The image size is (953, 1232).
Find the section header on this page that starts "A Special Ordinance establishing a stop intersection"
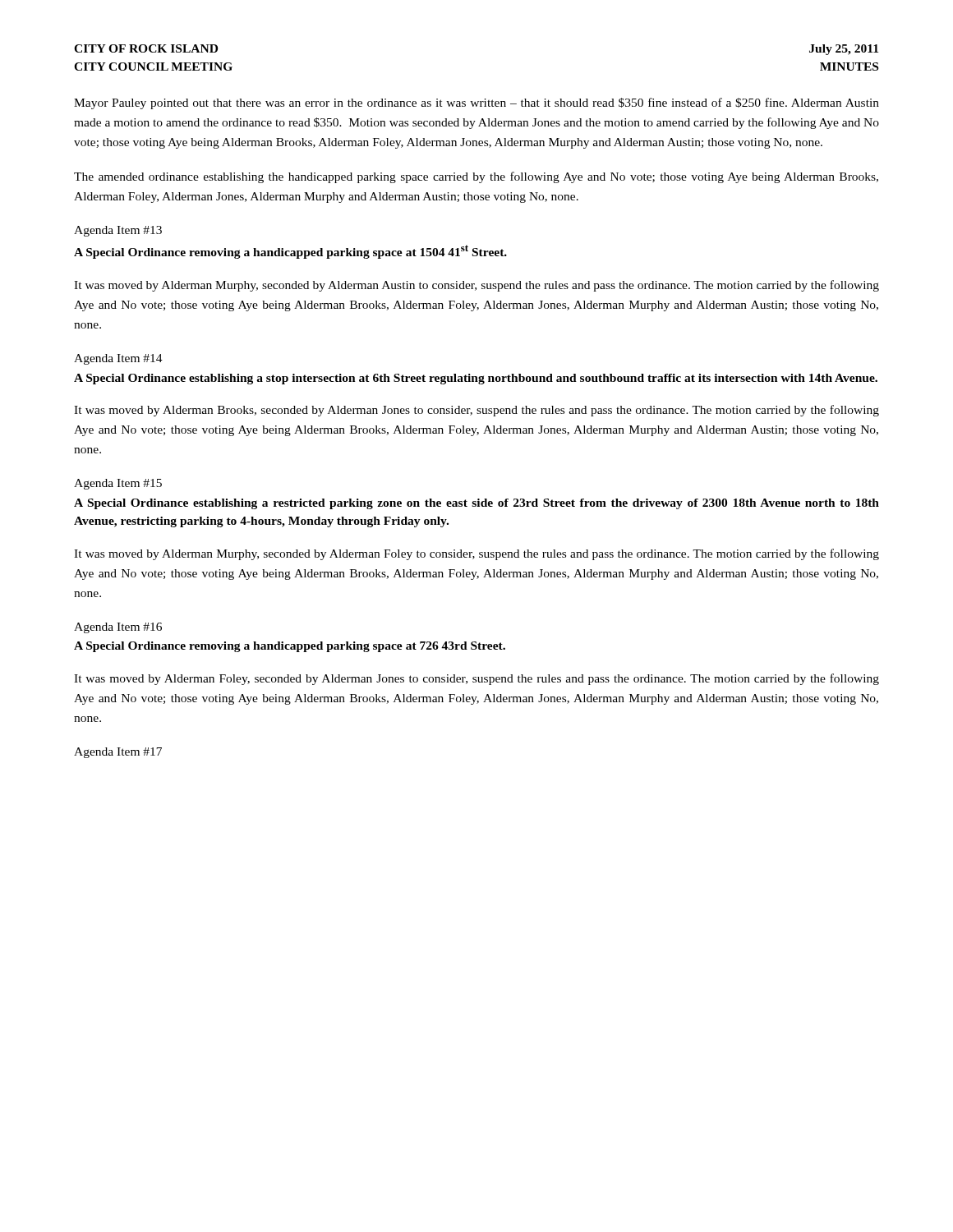click(476, 377)
